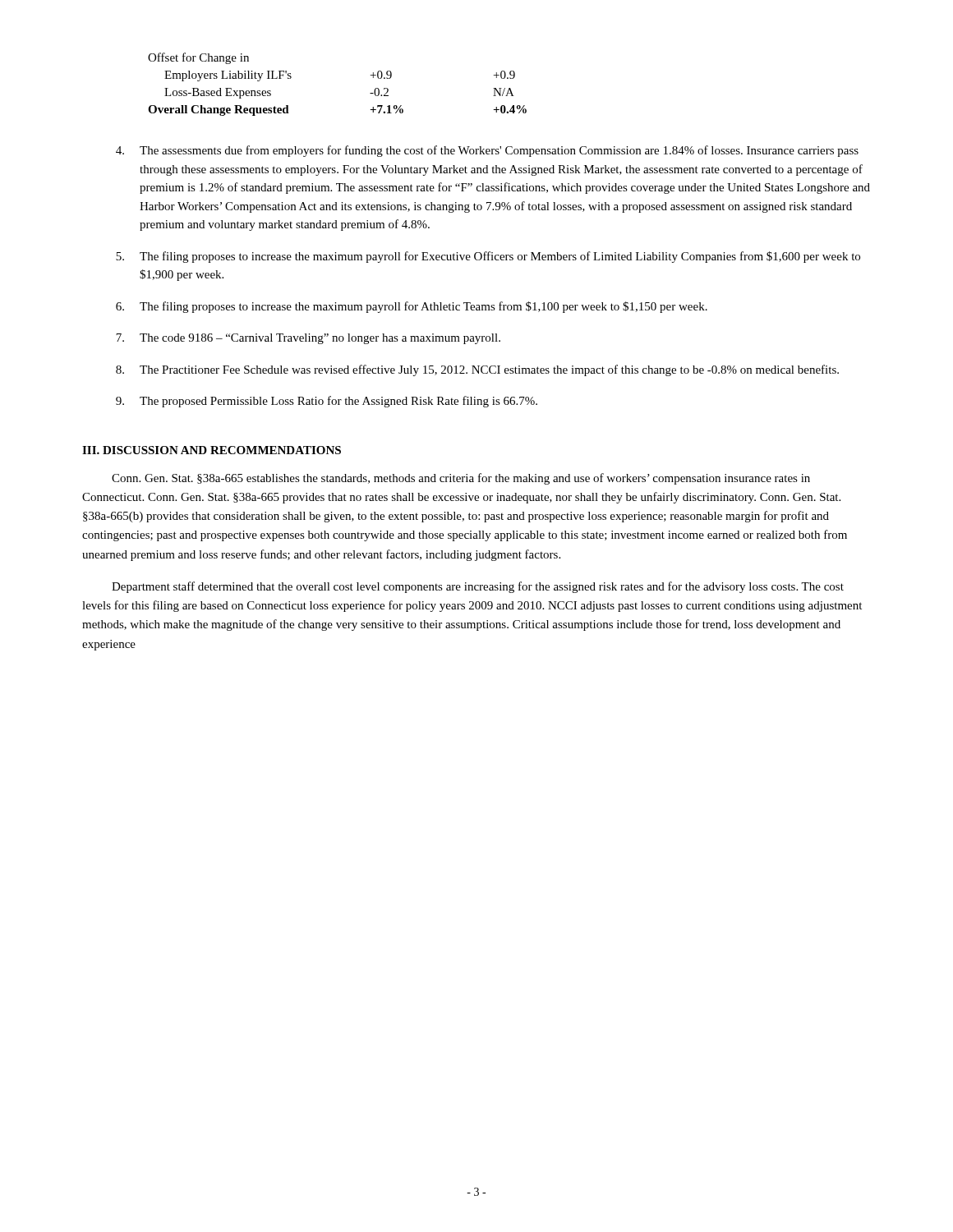Locate the text starting "III. DISCUSSION AND"
The image size is (953, 1232).
(x=212, y=450)
